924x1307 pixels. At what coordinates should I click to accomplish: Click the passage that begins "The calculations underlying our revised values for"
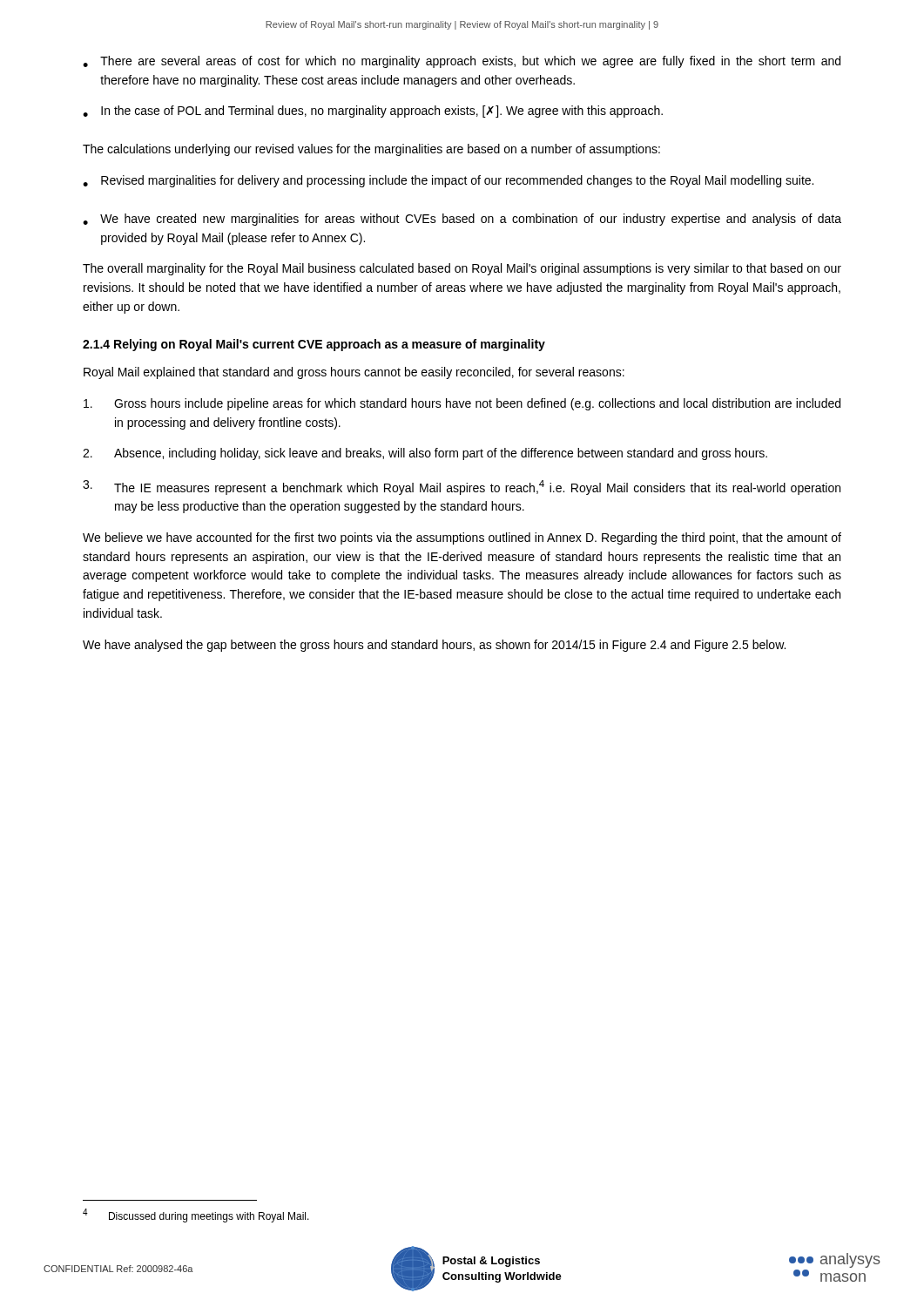pyautogui.click(x=372, y=149)
